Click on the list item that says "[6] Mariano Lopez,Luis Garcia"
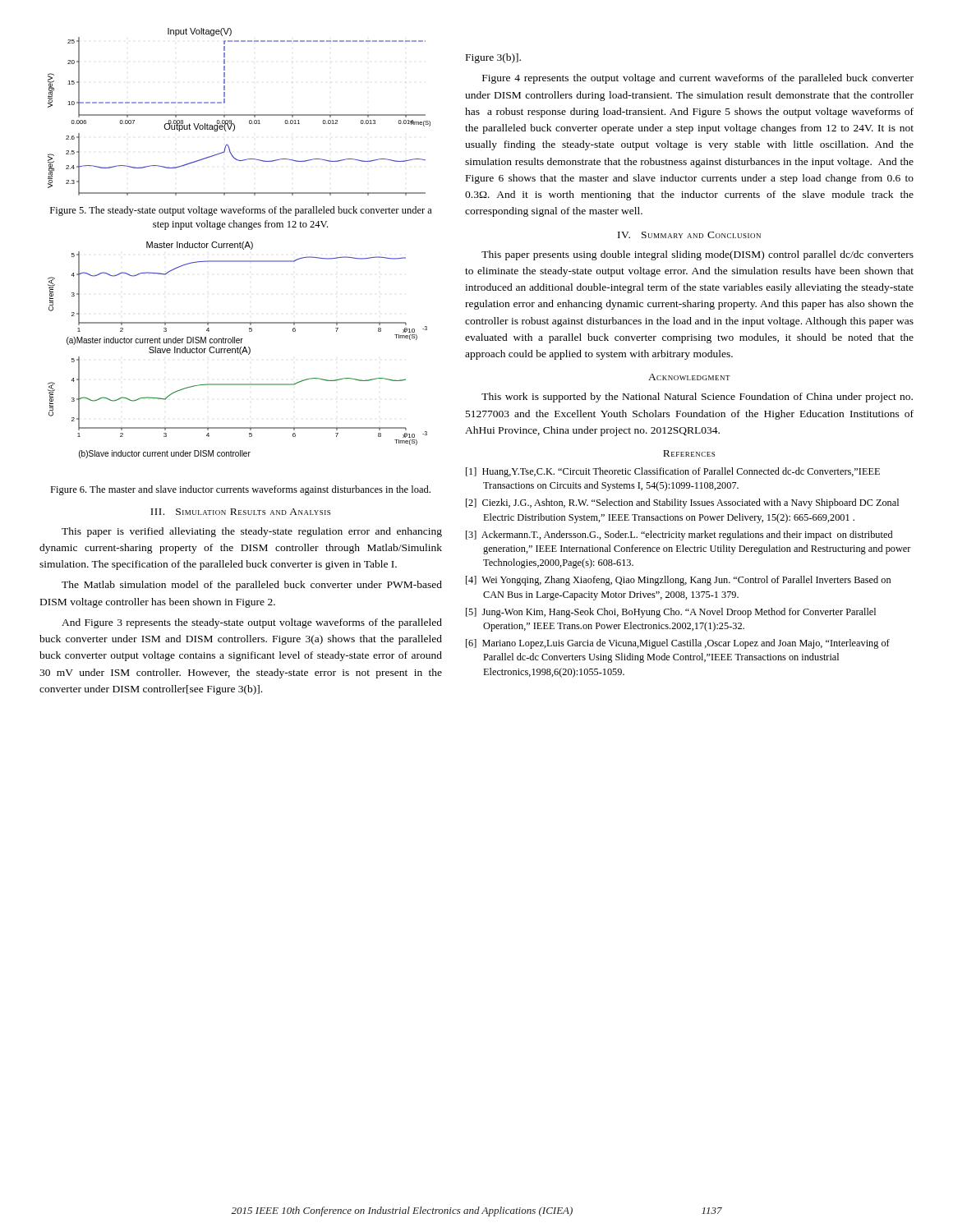953x1232 pixels. coord(677,657)
